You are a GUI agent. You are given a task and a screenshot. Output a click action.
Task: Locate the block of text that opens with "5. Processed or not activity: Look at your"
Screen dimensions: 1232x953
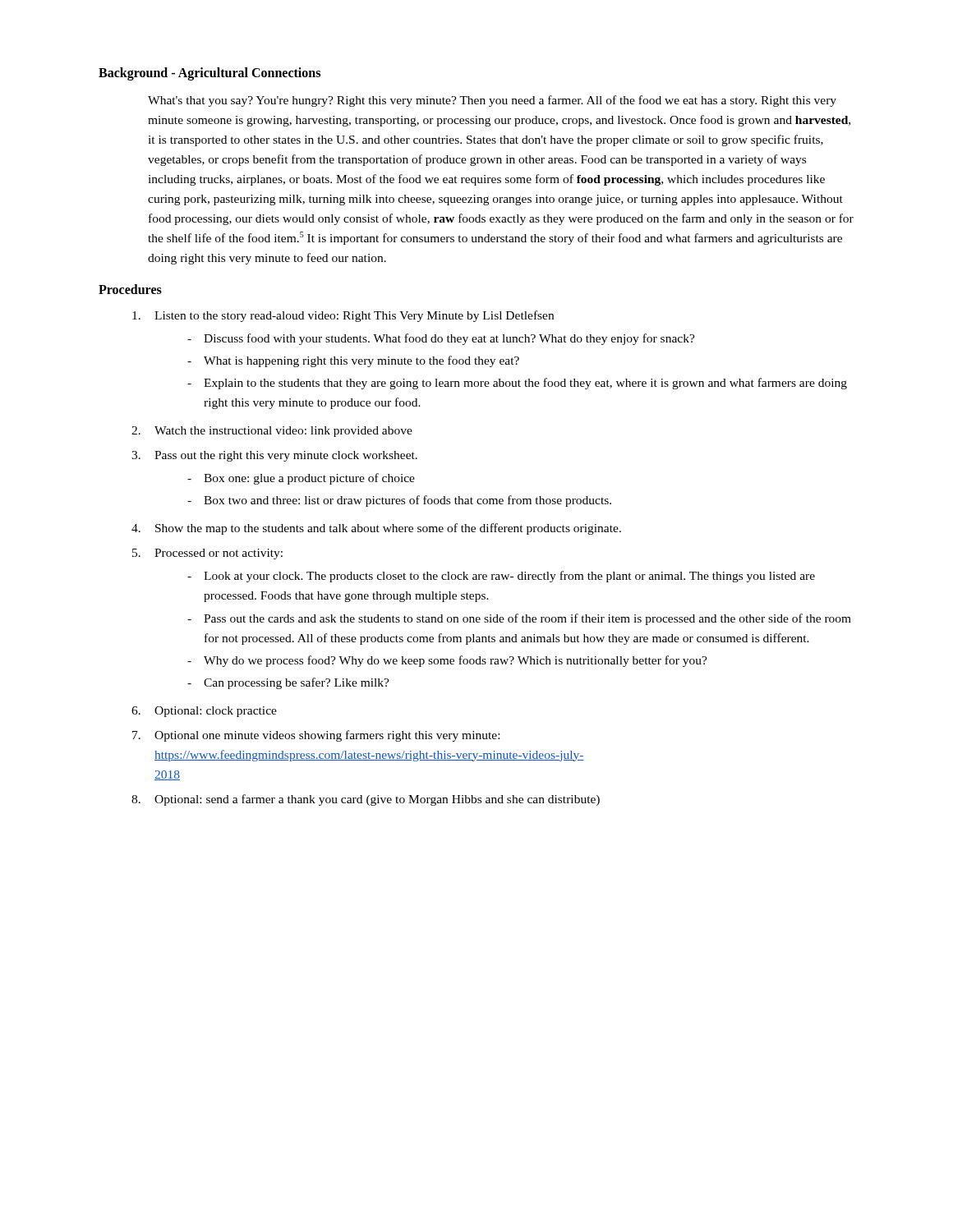coord(493,619)
